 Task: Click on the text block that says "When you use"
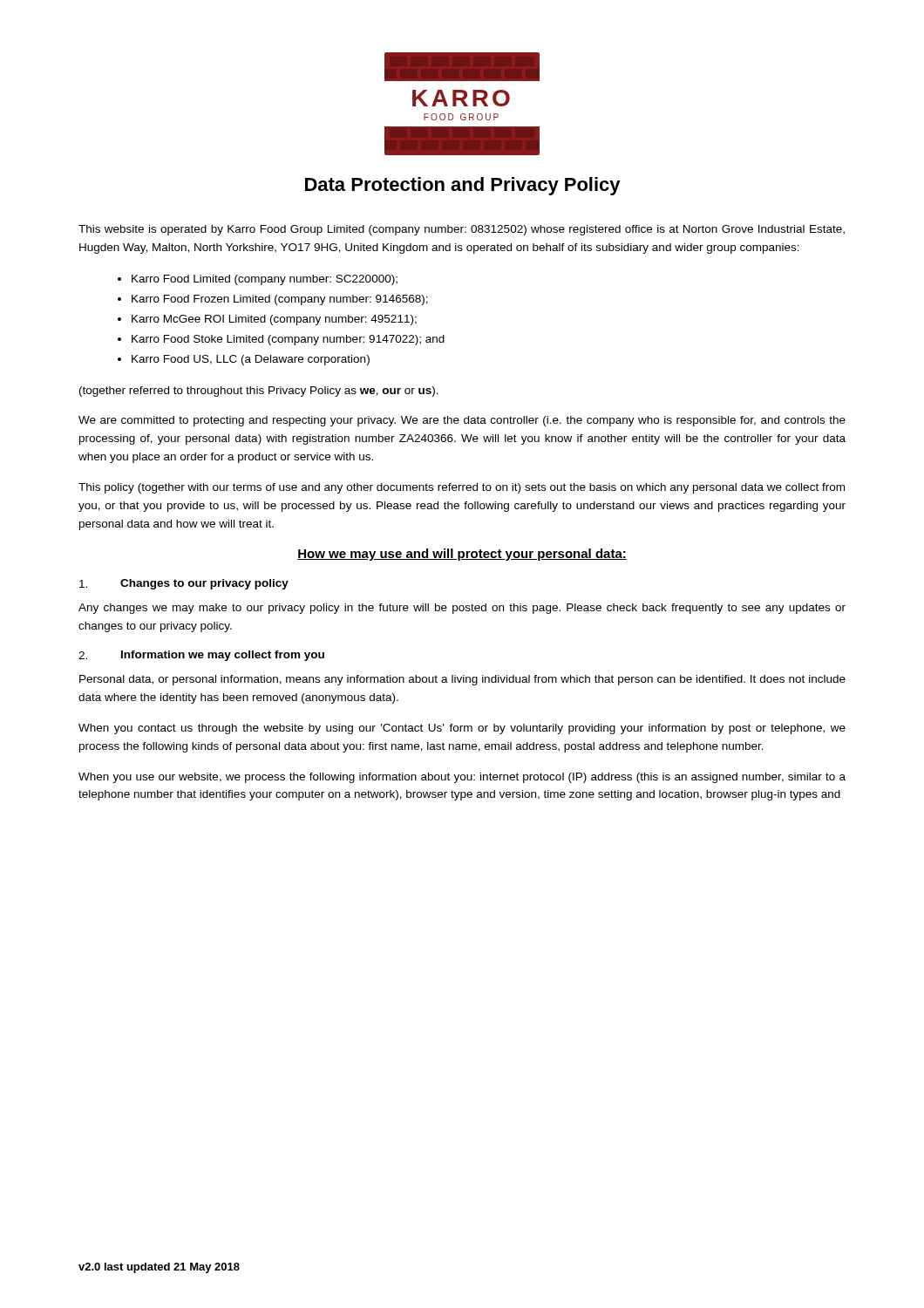click(462, 785)
